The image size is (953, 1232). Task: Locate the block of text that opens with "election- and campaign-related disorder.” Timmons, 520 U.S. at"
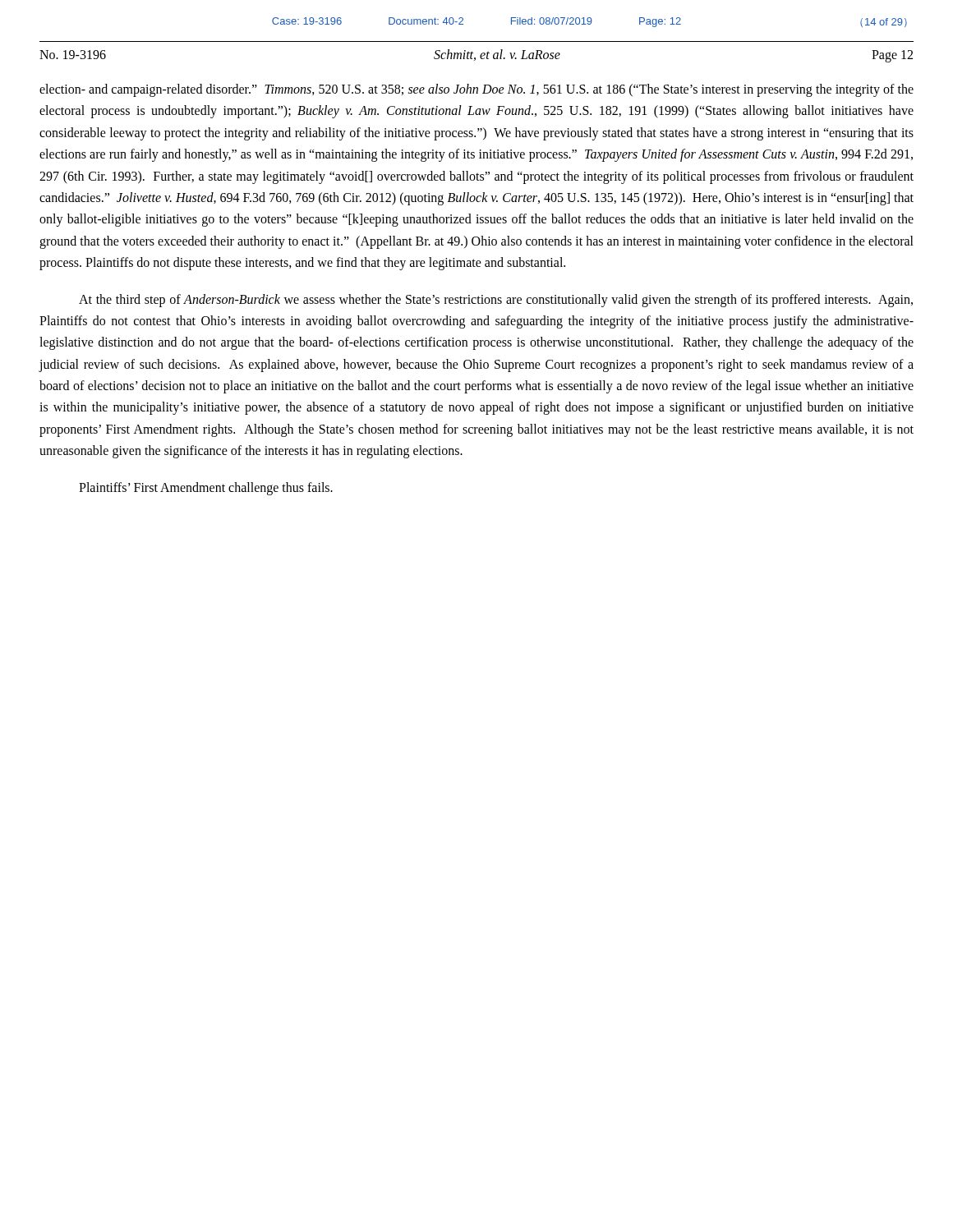click(x=476, y=176)
